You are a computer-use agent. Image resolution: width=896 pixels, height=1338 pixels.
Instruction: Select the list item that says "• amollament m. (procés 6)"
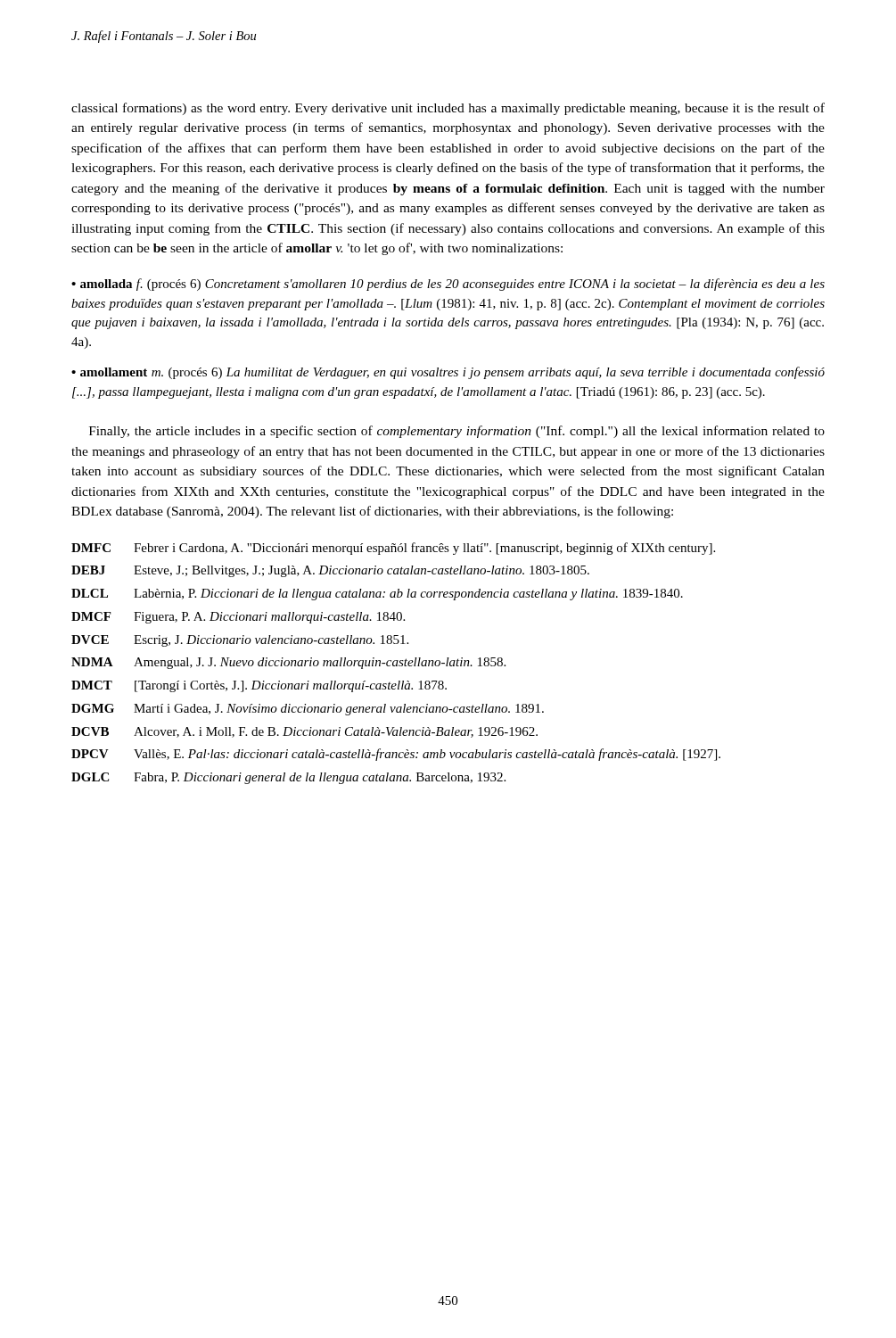(448, 381)
